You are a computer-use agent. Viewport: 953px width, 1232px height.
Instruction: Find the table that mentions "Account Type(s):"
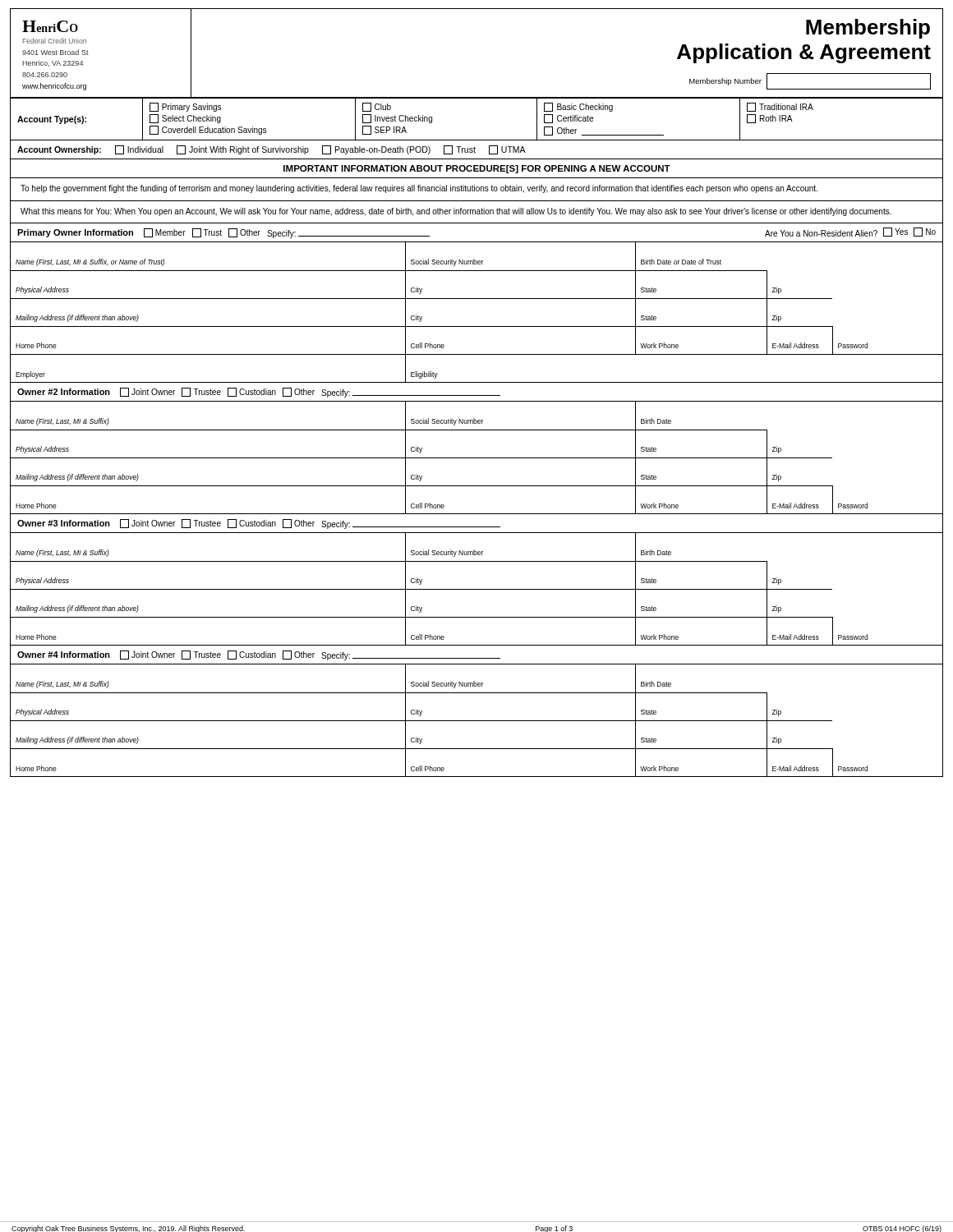pyautogui.click(x=476, y=120)
